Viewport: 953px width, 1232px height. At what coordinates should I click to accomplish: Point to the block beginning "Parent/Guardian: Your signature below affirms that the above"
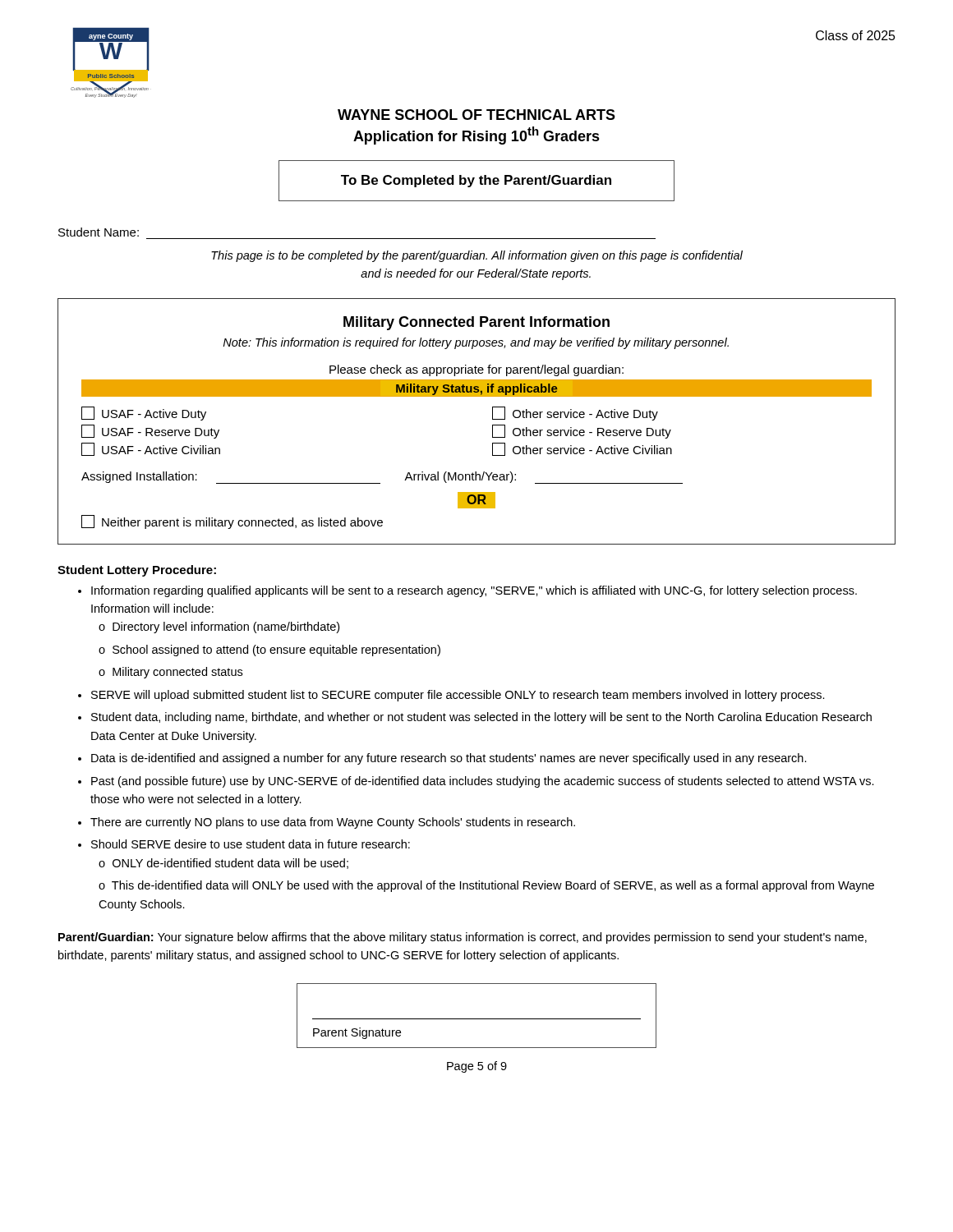(462, 946)
